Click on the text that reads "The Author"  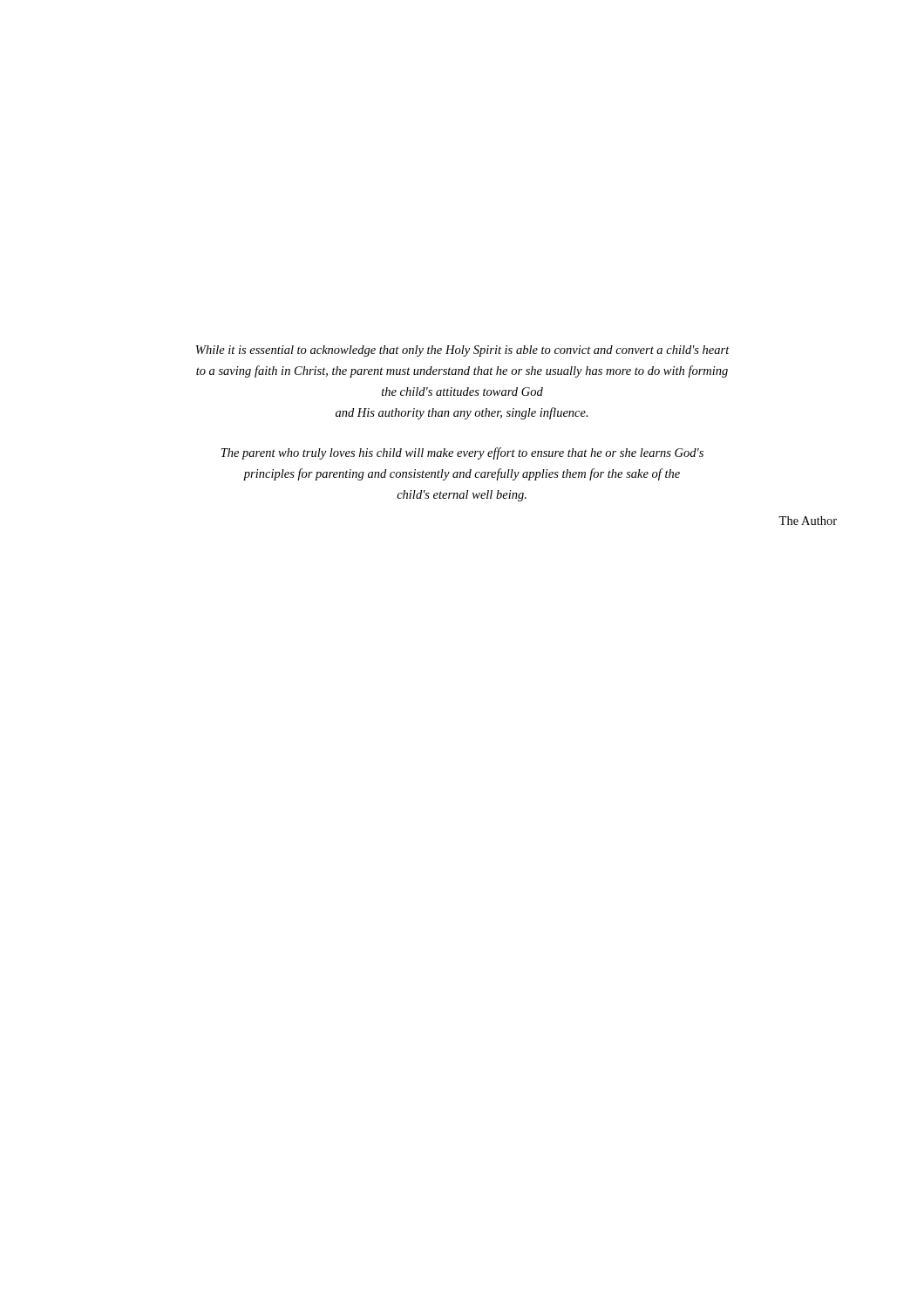pyautogui.click(x=808, y=521)
